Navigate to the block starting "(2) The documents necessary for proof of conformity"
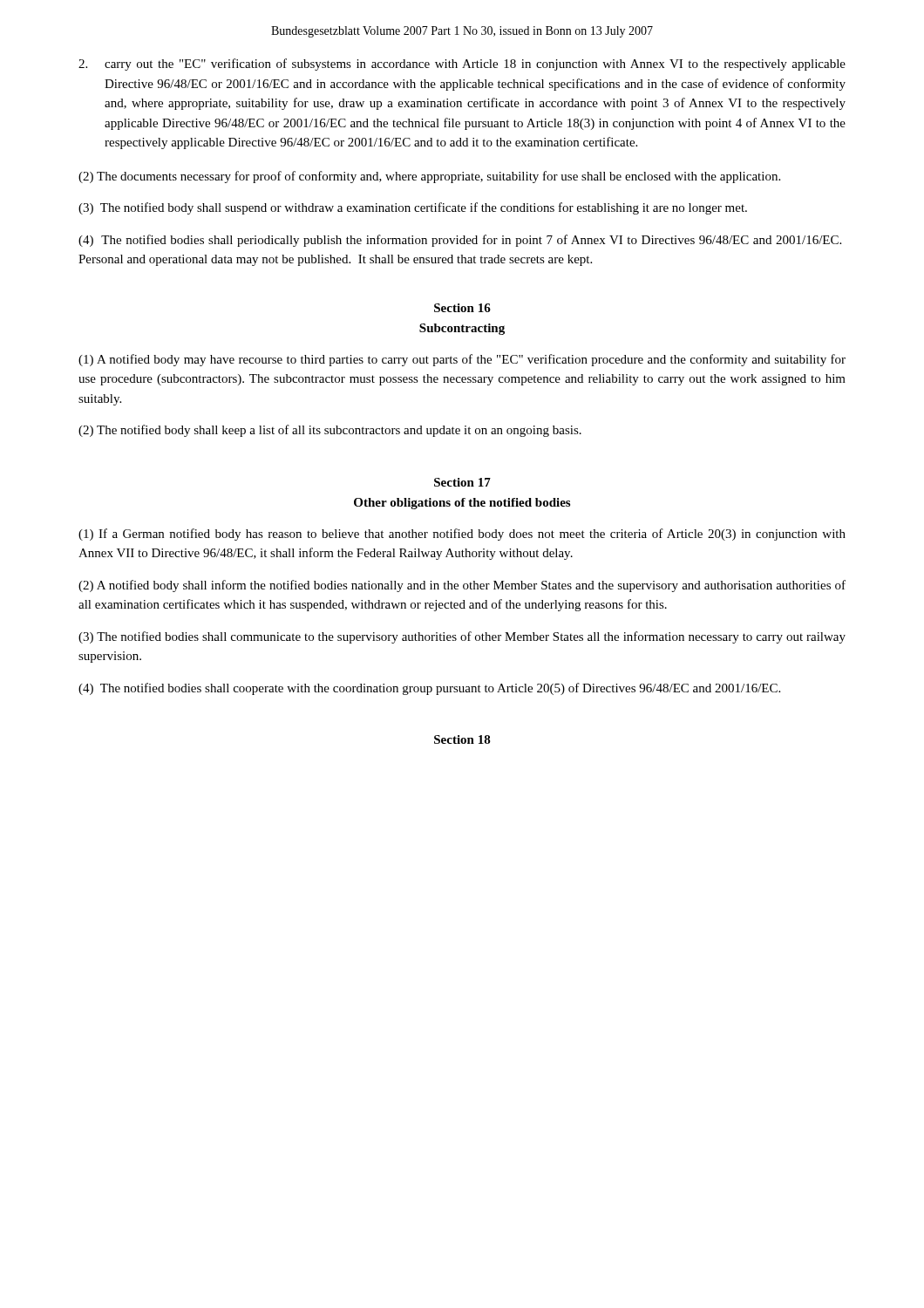 430,176
